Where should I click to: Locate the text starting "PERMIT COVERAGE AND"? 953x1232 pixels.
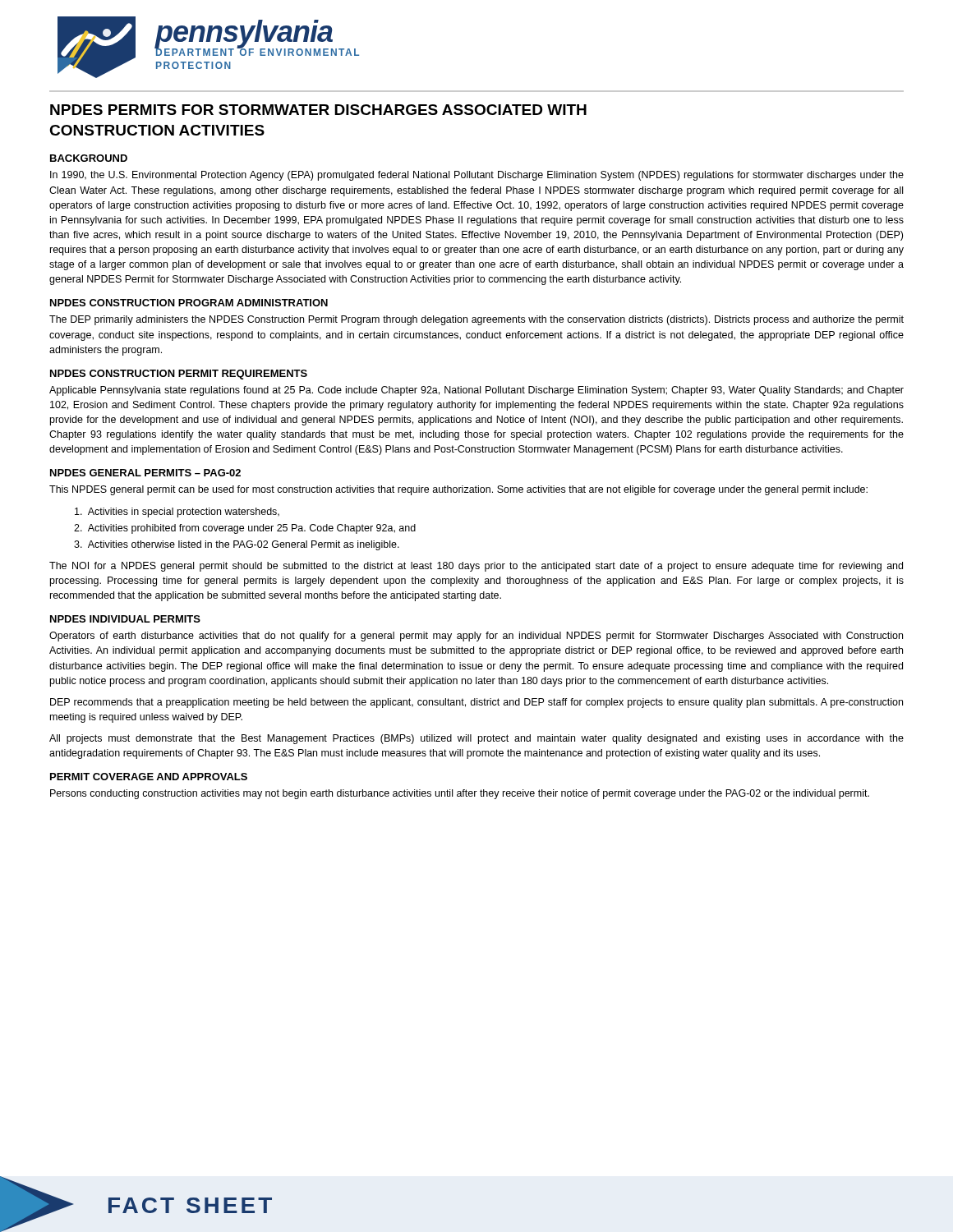click(148, 777)
